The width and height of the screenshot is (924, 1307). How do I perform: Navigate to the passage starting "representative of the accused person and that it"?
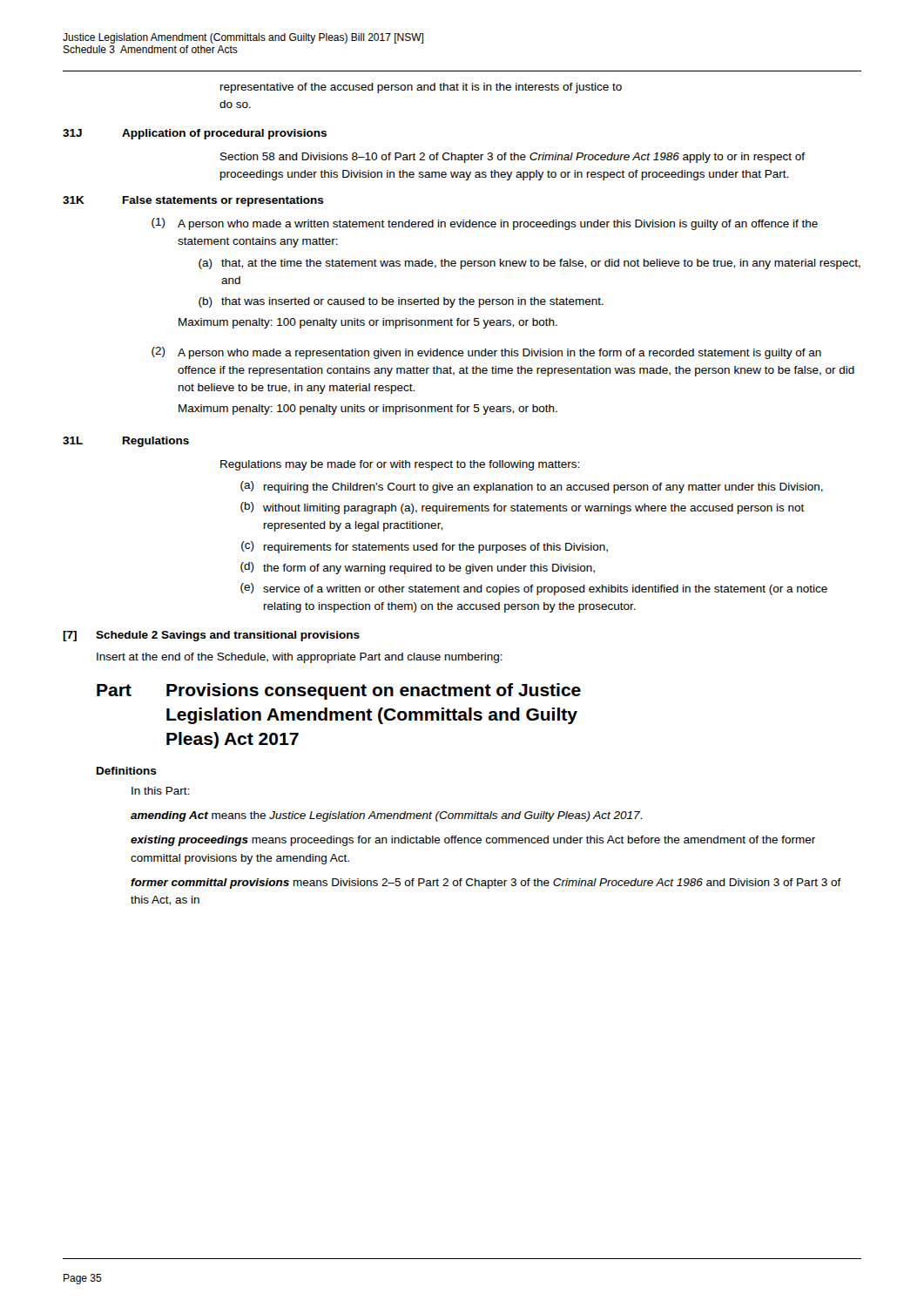point(421,95)
